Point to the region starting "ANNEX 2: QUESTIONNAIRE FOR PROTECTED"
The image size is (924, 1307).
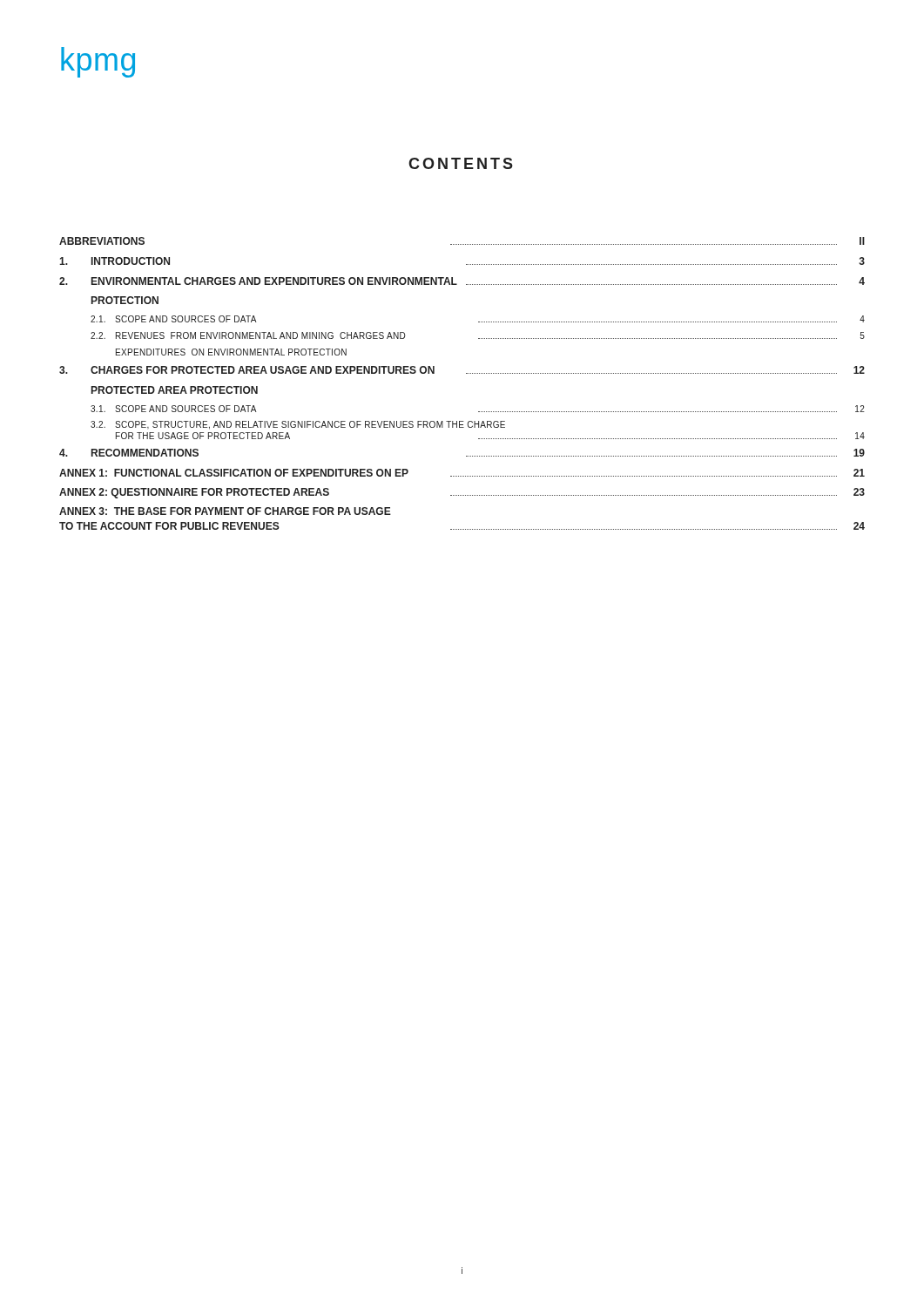click(462, 493)
